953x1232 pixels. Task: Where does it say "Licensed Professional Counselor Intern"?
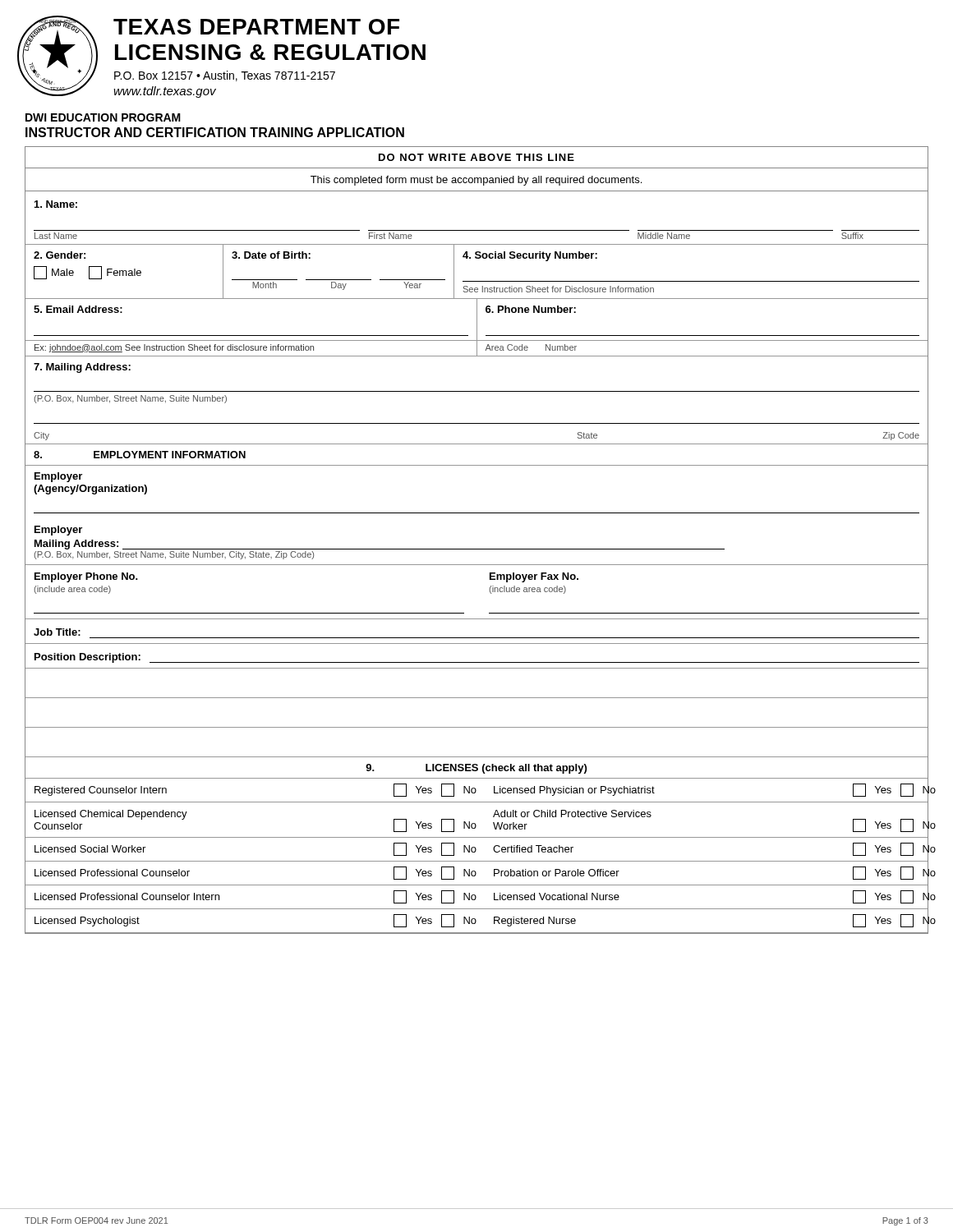tap(127, 897)
